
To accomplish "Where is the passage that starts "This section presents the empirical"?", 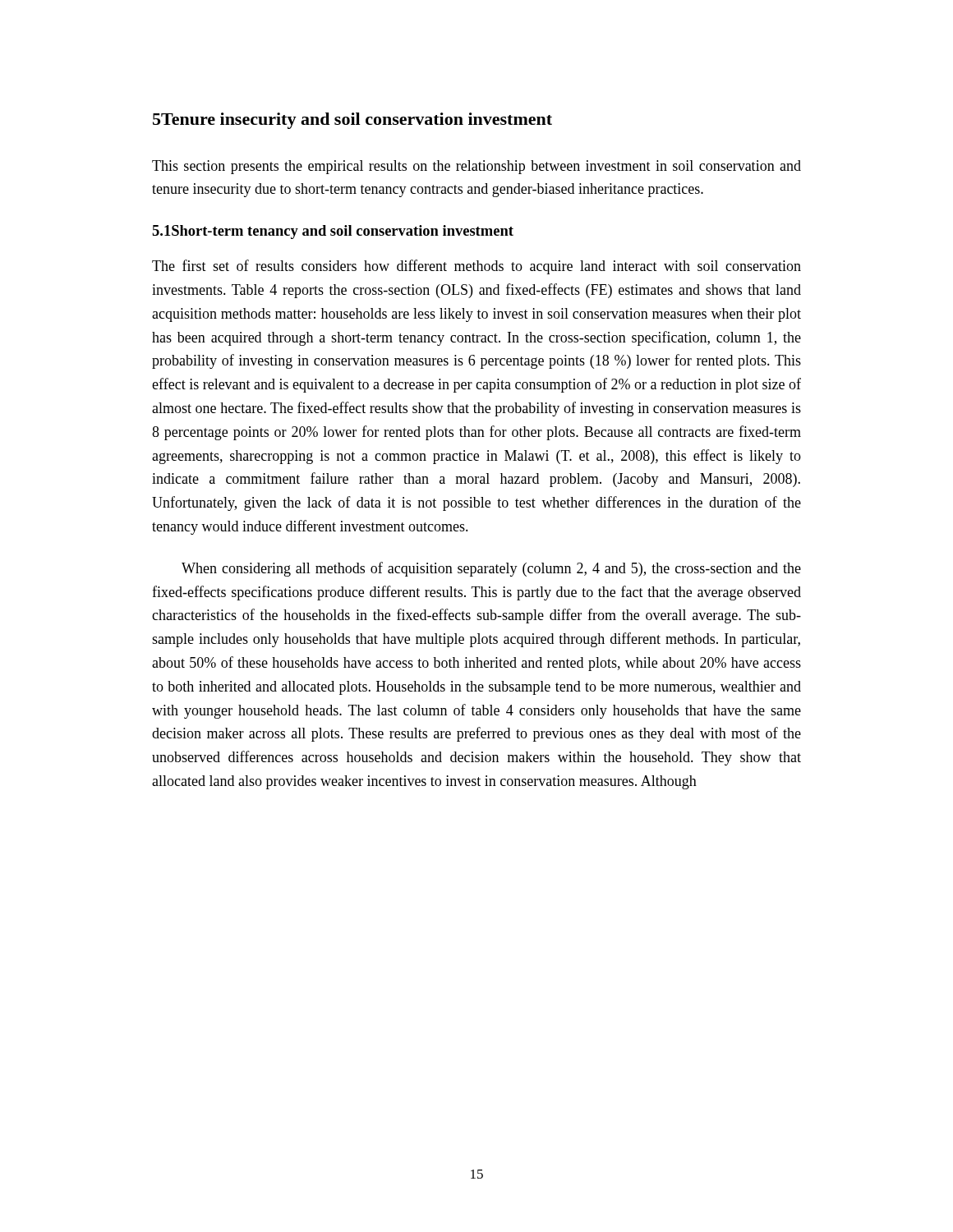I will pos(476,178).
